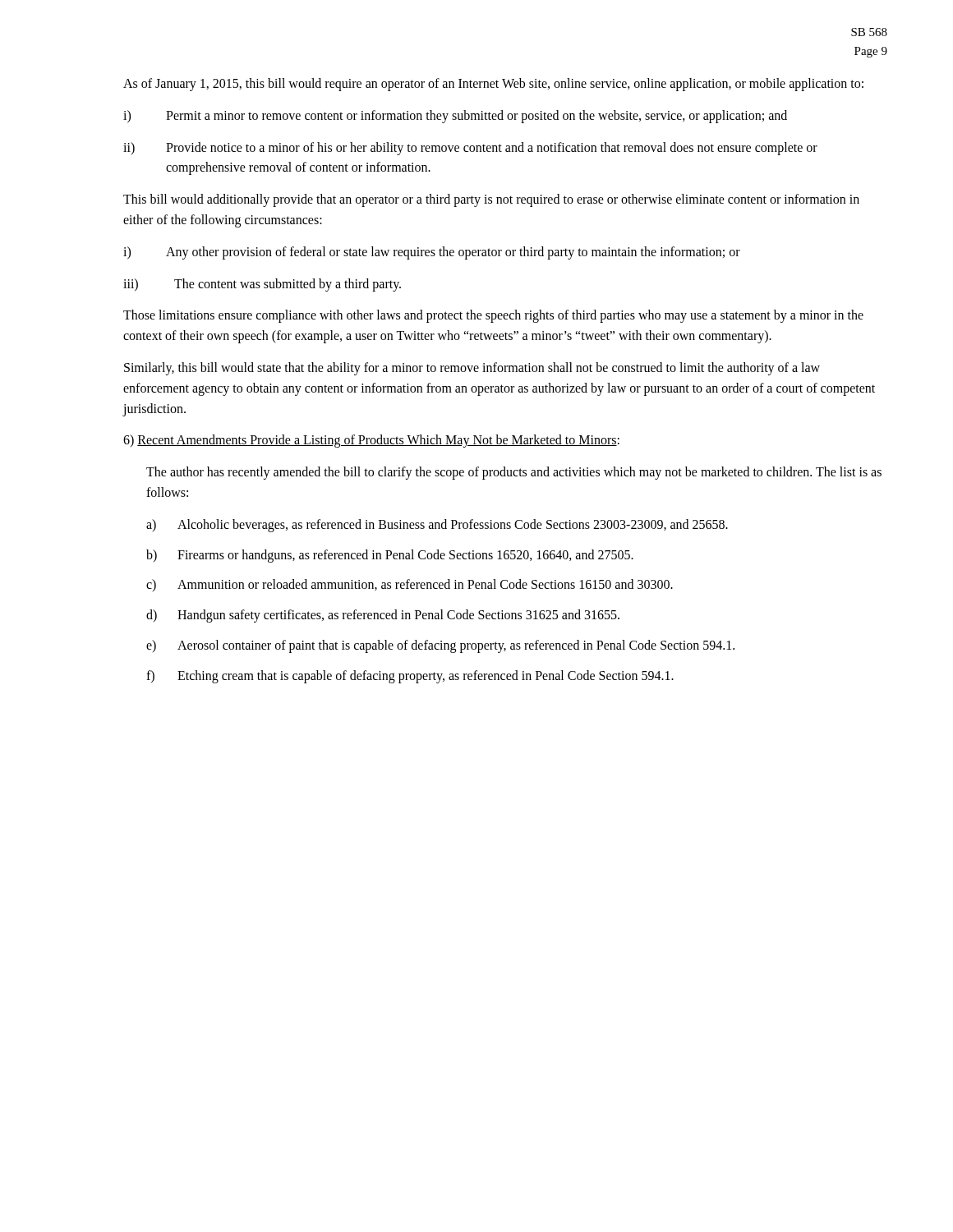This screenshot has width=953, height=1232.
Task: Select the list item with the text "c) Ammunition or"
Action: pyautogui.click(x=517, y=585)
